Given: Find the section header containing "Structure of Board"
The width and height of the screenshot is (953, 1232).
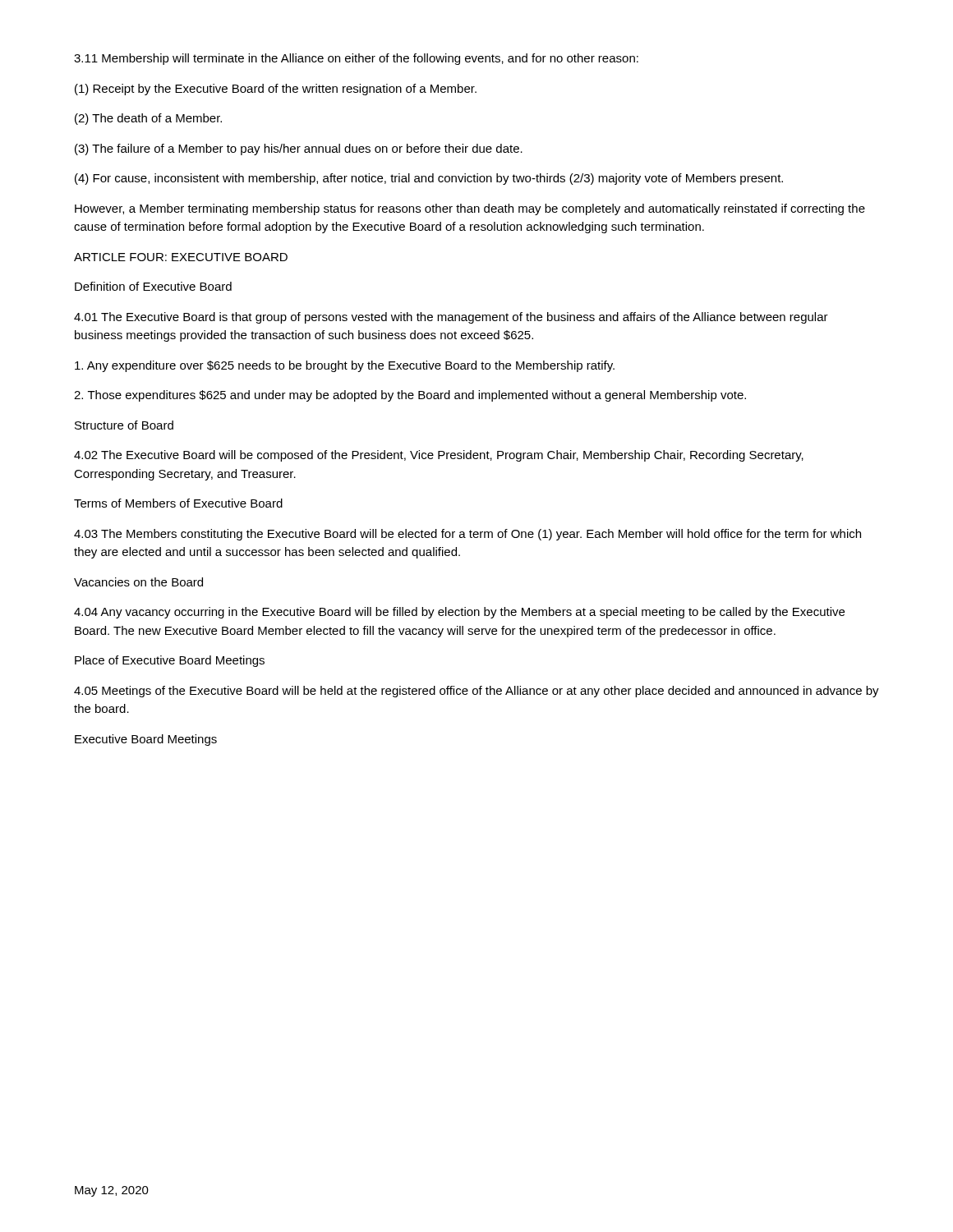Looking at the screenshot, I should (x=124, y=425).
